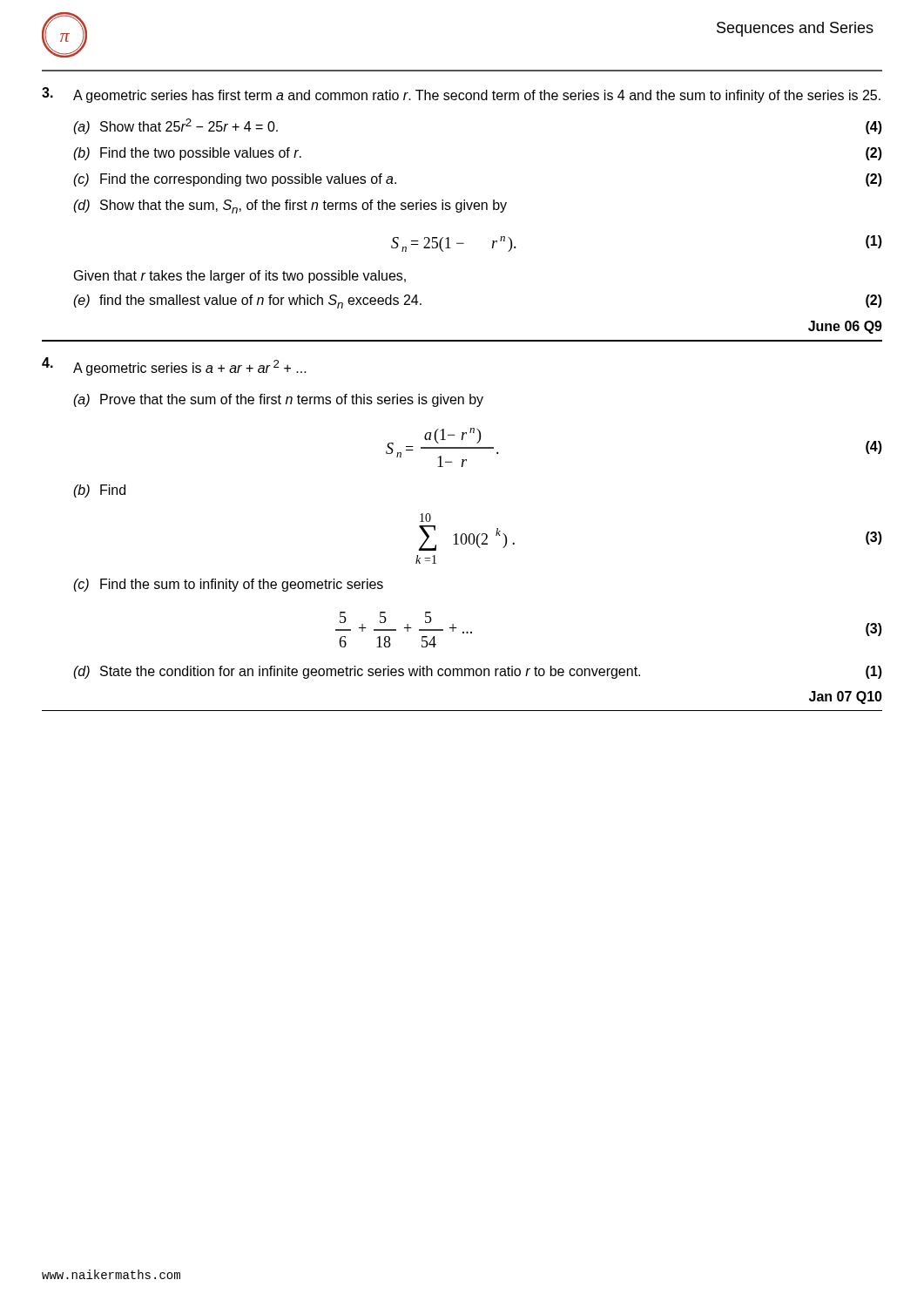Viewport: 924px width, 1307px height.
Task: Locate the text block starting "S n = a (1− r n )"
Action: [478, 447]
